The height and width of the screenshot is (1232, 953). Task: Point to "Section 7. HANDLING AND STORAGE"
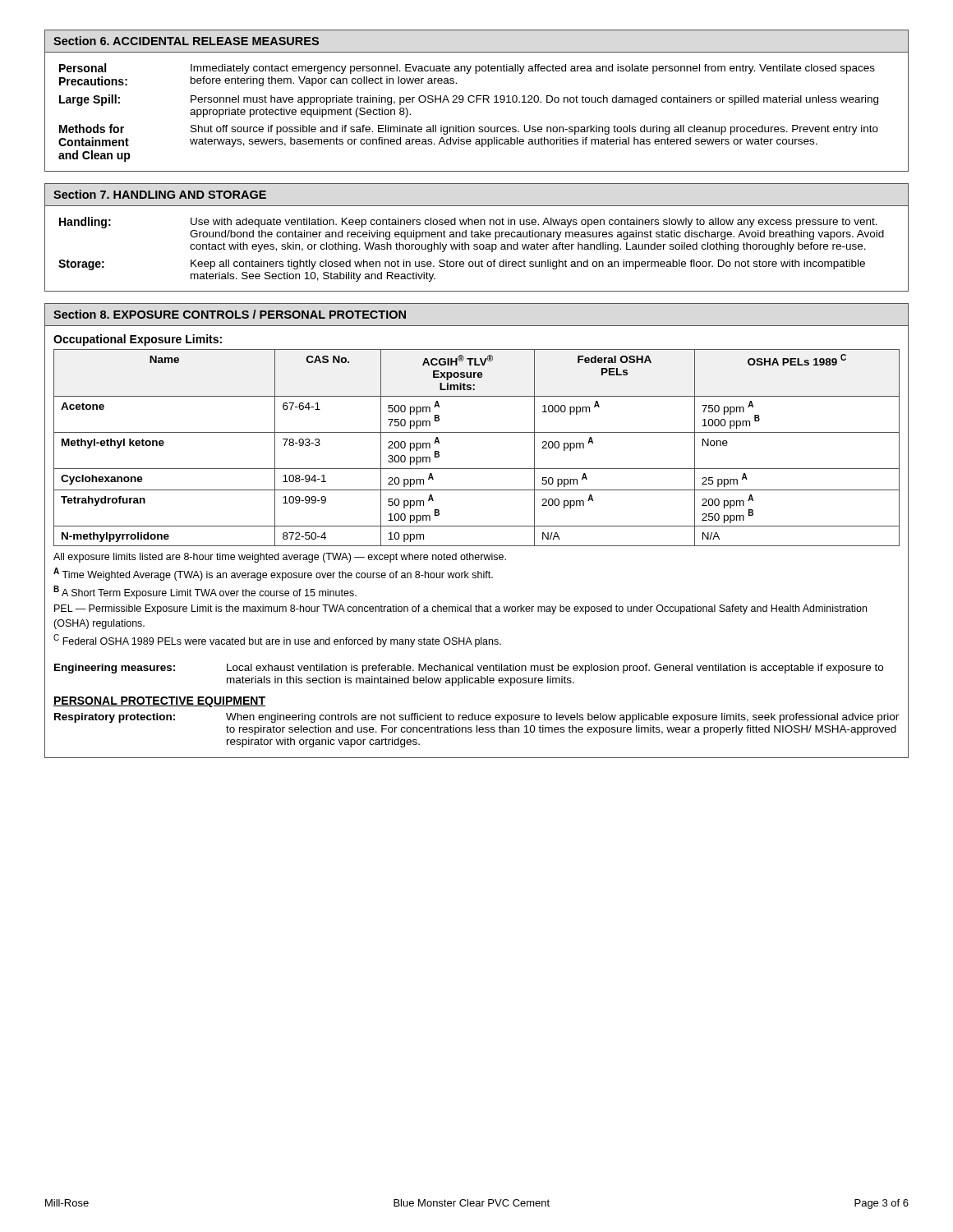tap(160, 195)
